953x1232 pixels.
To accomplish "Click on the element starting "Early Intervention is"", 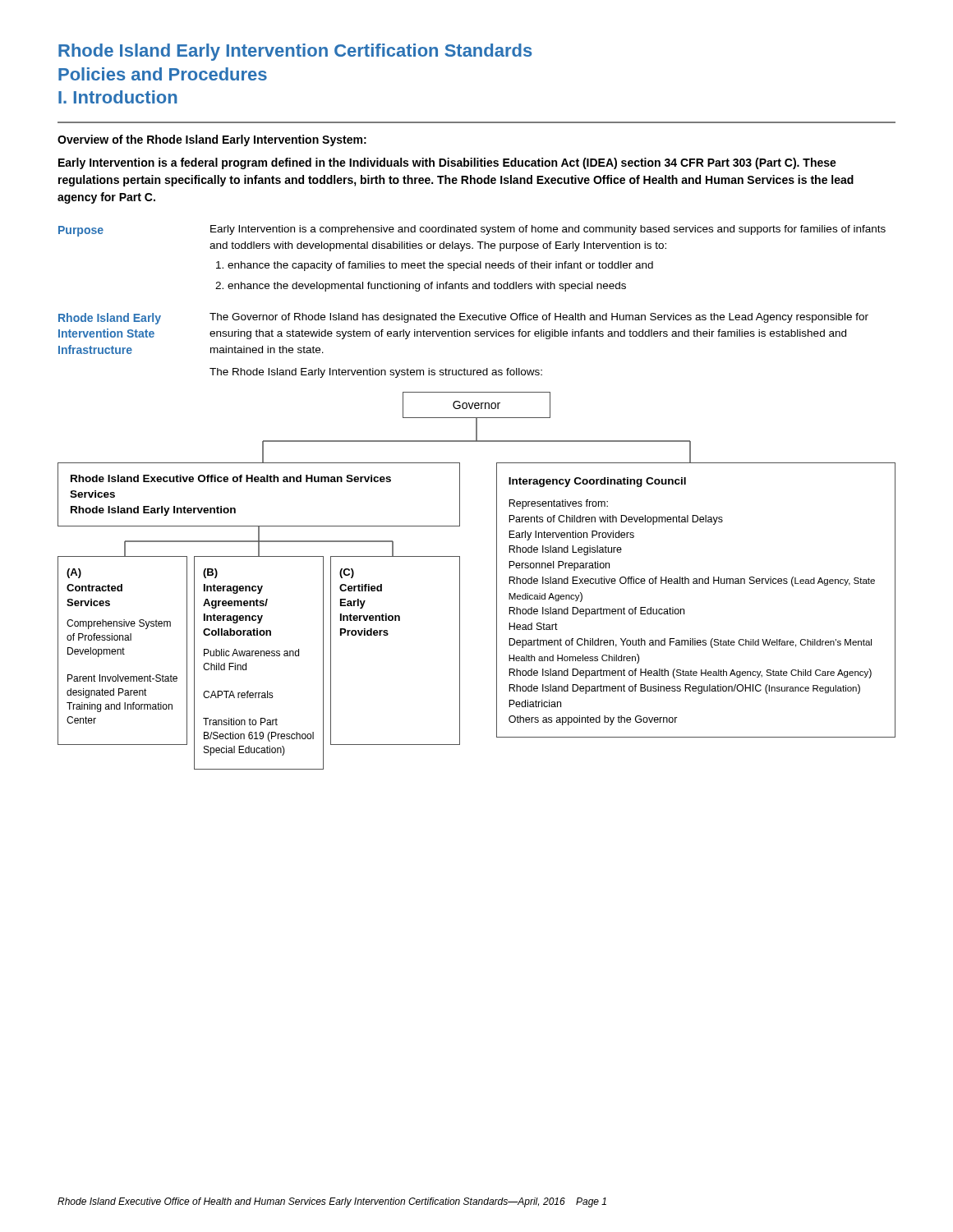I will click(x=456, y=180).
